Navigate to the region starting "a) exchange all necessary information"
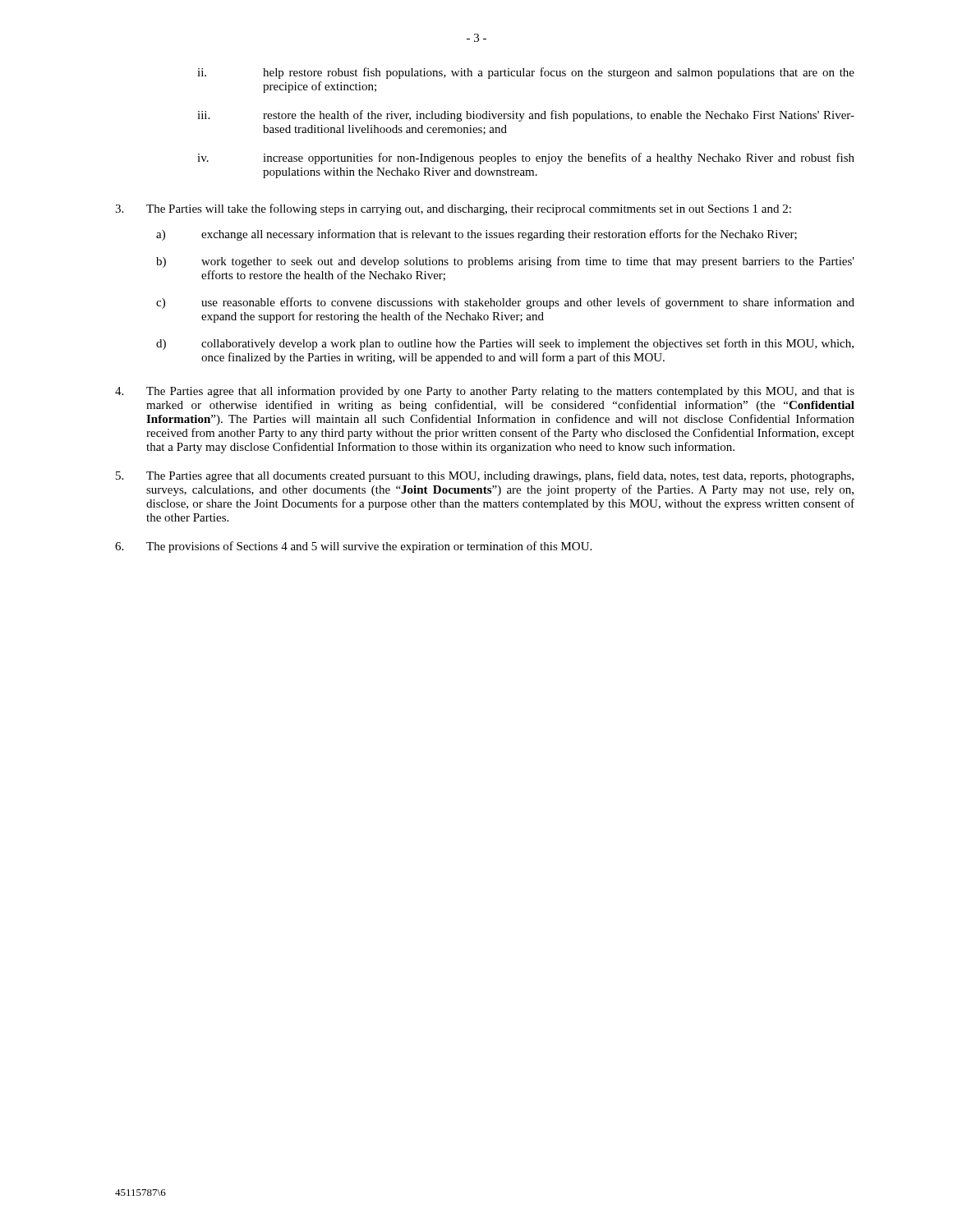953x1232 pixels. point(493,235)
